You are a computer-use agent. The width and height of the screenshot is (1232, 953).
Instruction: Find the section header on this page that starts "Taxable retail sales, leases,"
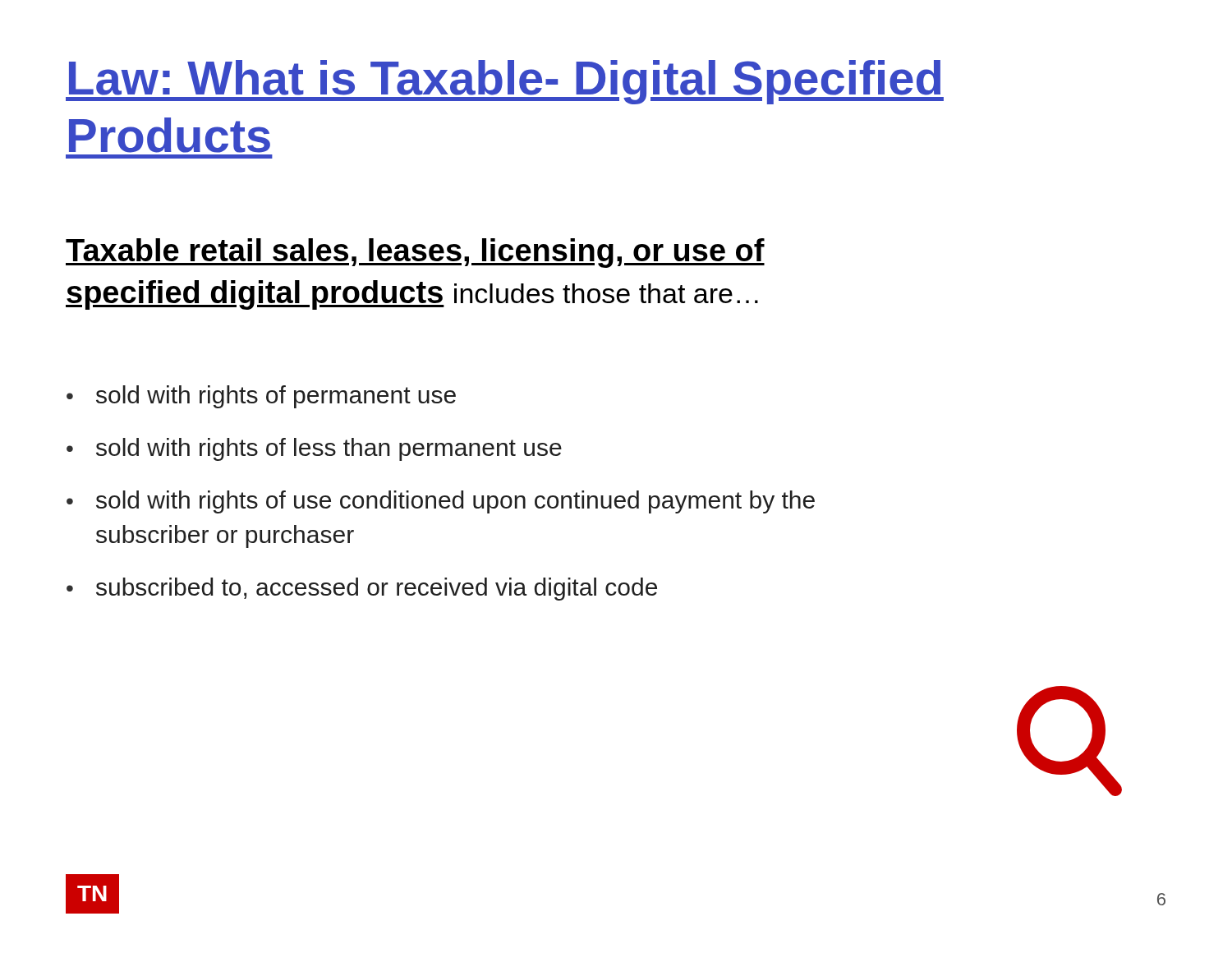[567, 272]
